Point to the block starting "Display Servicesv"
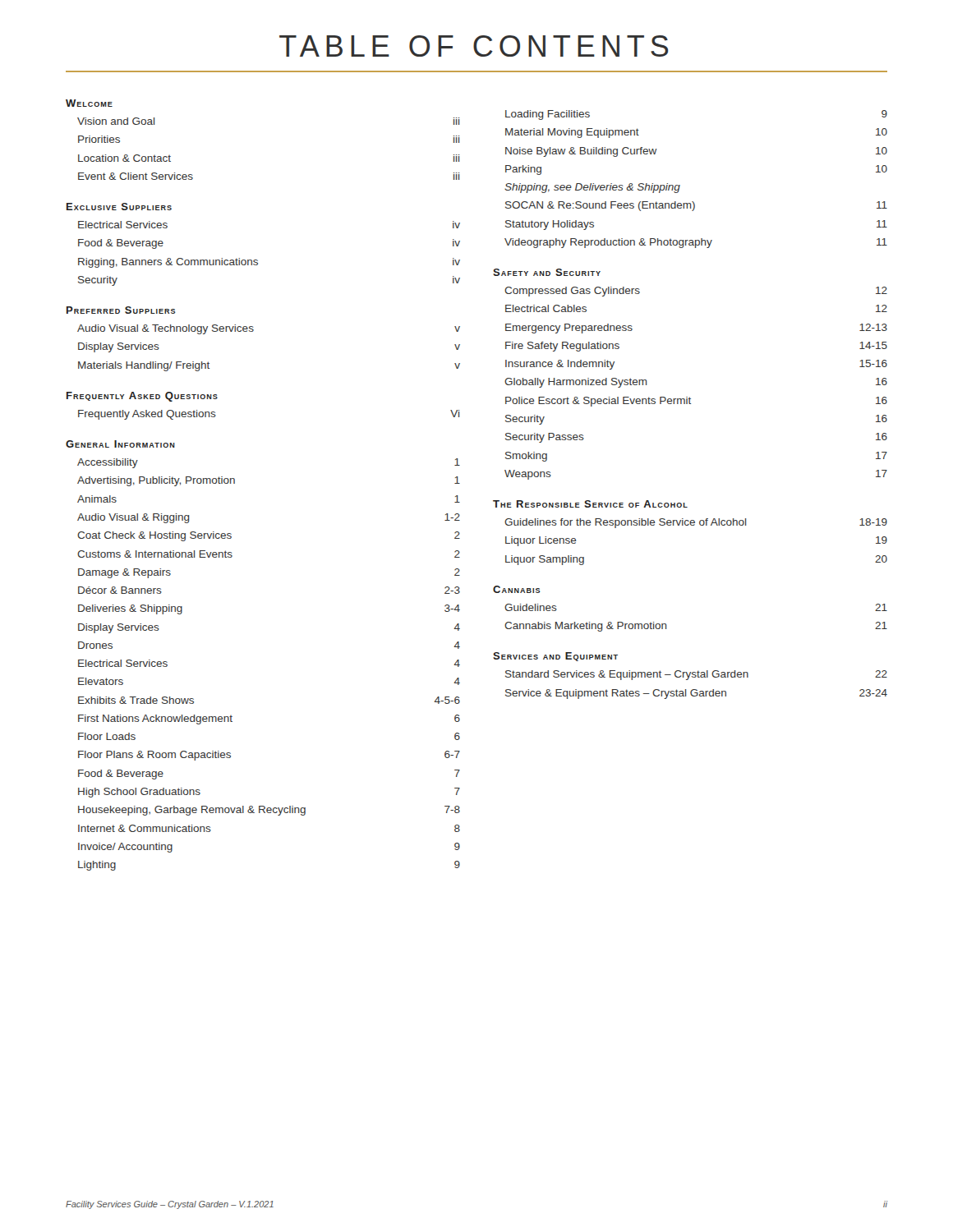Image resolution: width=953 pixels, height=1232 pixels. (x=124, y=347)
